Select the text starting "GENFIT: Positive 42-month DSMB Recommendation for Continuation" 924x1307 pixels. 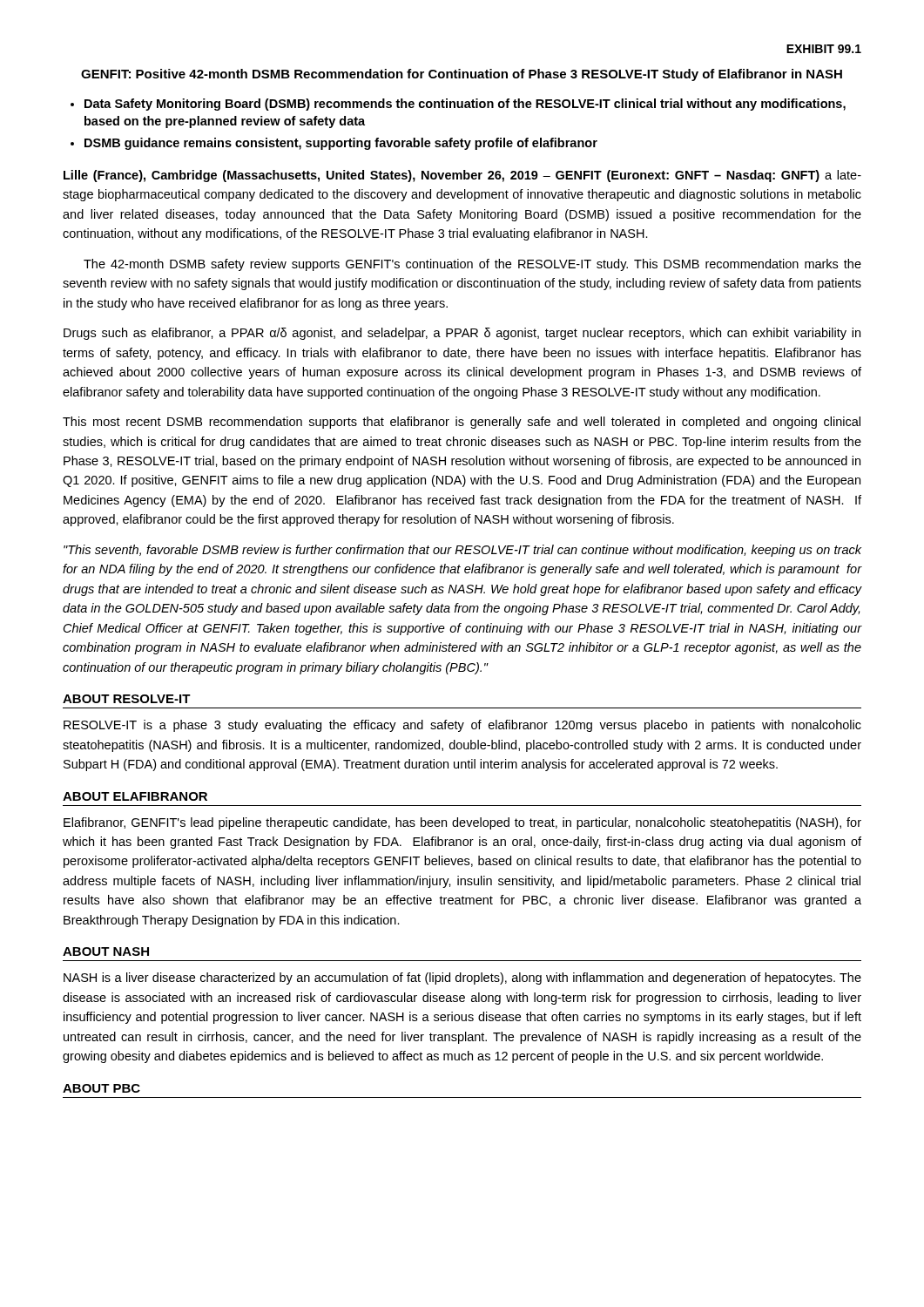[462, 74]
